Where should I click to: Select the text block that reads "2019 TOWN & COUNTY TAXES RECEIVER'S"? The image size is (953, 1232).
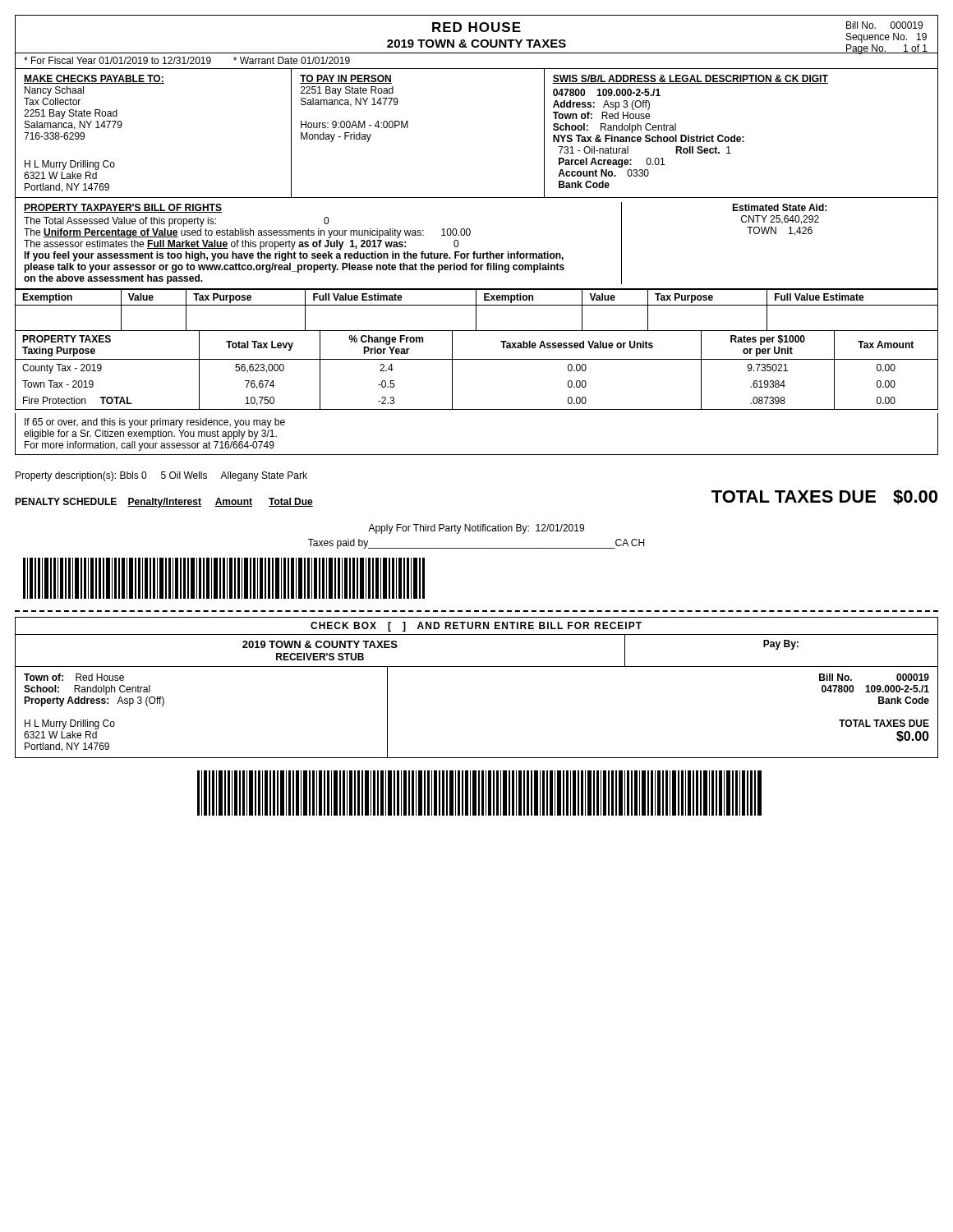click(x=320, y=650)
